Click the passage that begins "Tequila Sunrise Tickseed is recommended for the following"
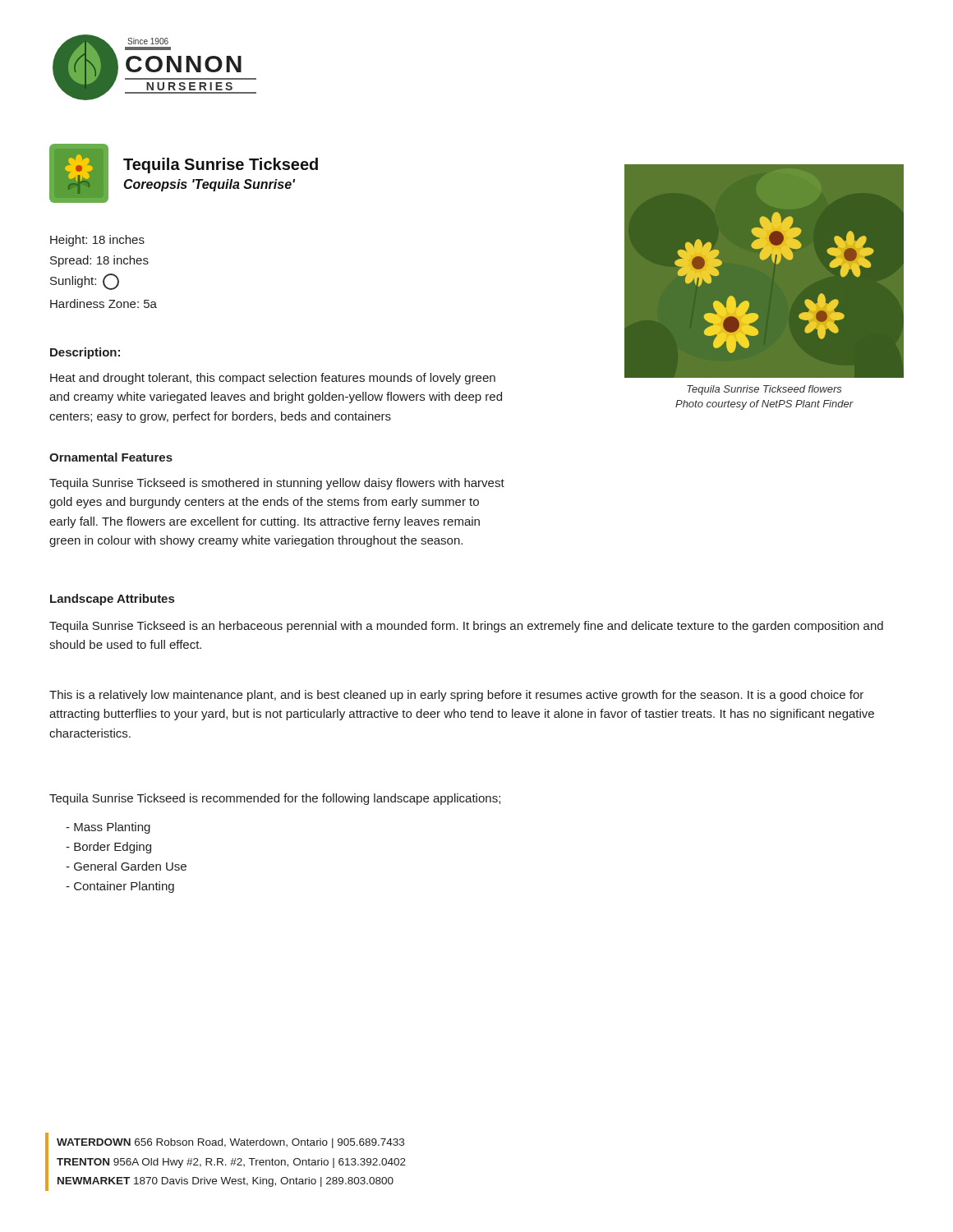Image resolution: width=953 pixels, height=1232 pixels. point(476,798)
